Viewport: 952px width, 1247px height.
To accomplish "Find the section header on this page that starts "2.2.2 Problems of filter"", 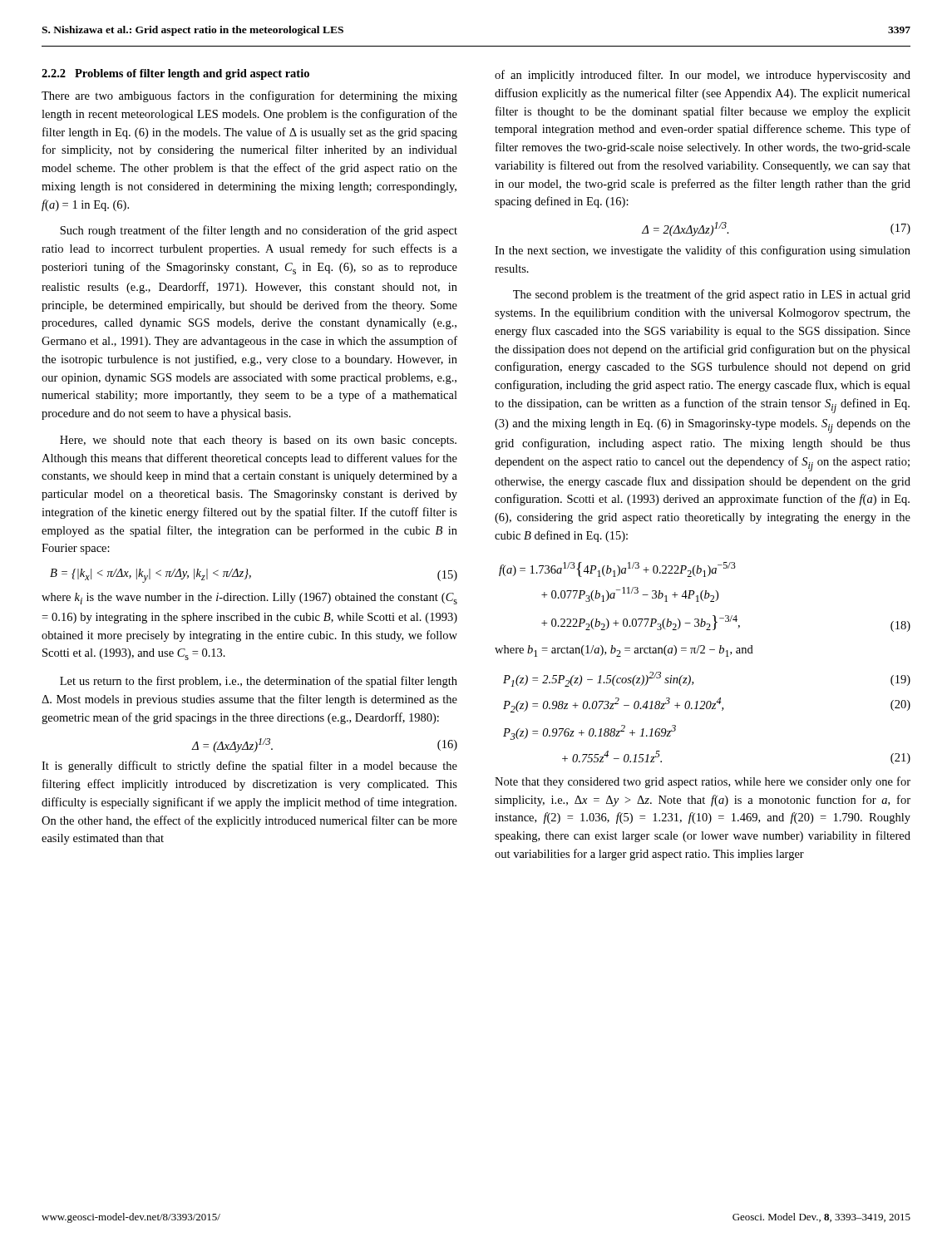I will pyautogui.click(x=176, y=73).
